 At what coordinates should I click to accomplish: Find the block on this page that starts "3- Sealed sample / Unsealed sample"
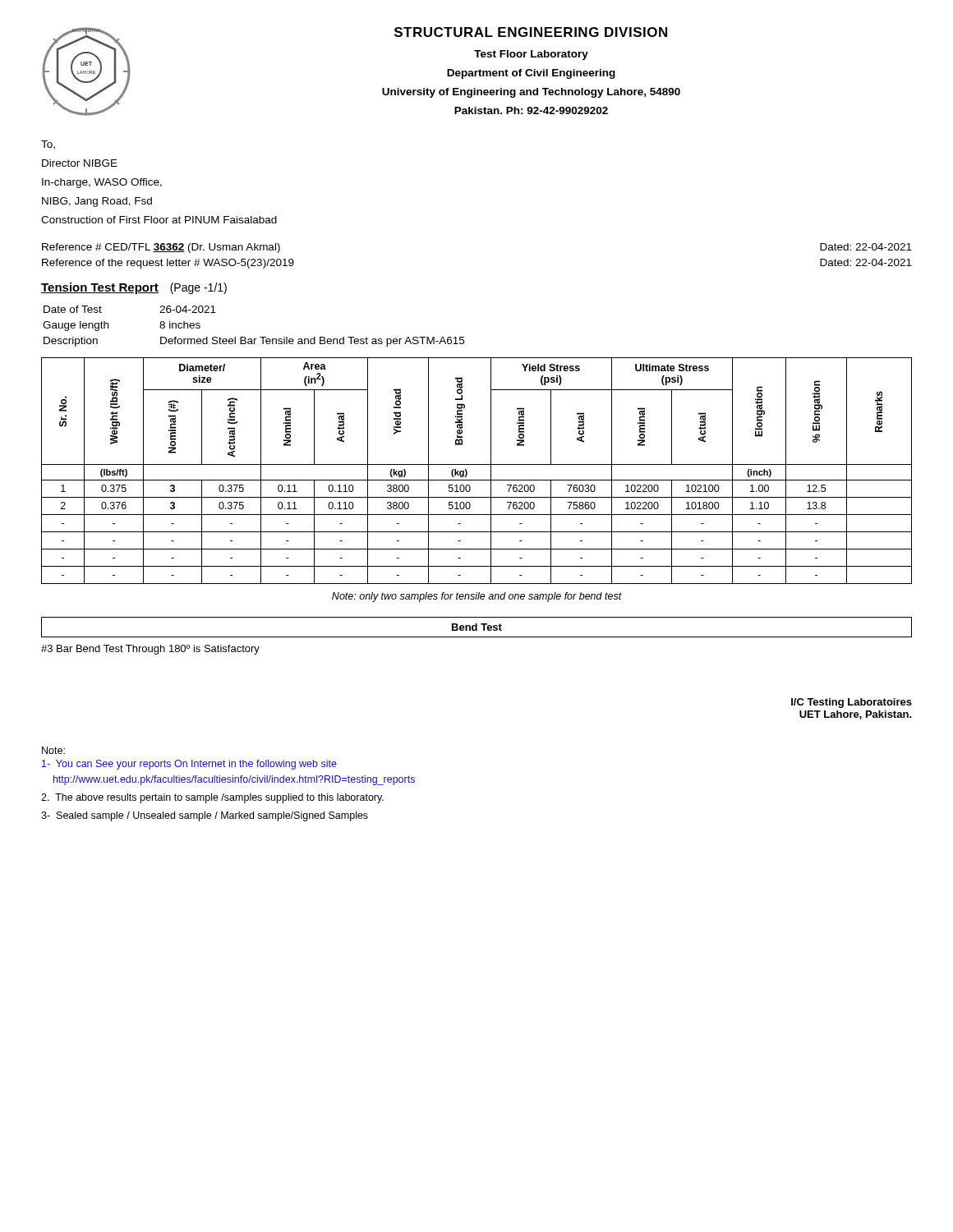(205, 815)
